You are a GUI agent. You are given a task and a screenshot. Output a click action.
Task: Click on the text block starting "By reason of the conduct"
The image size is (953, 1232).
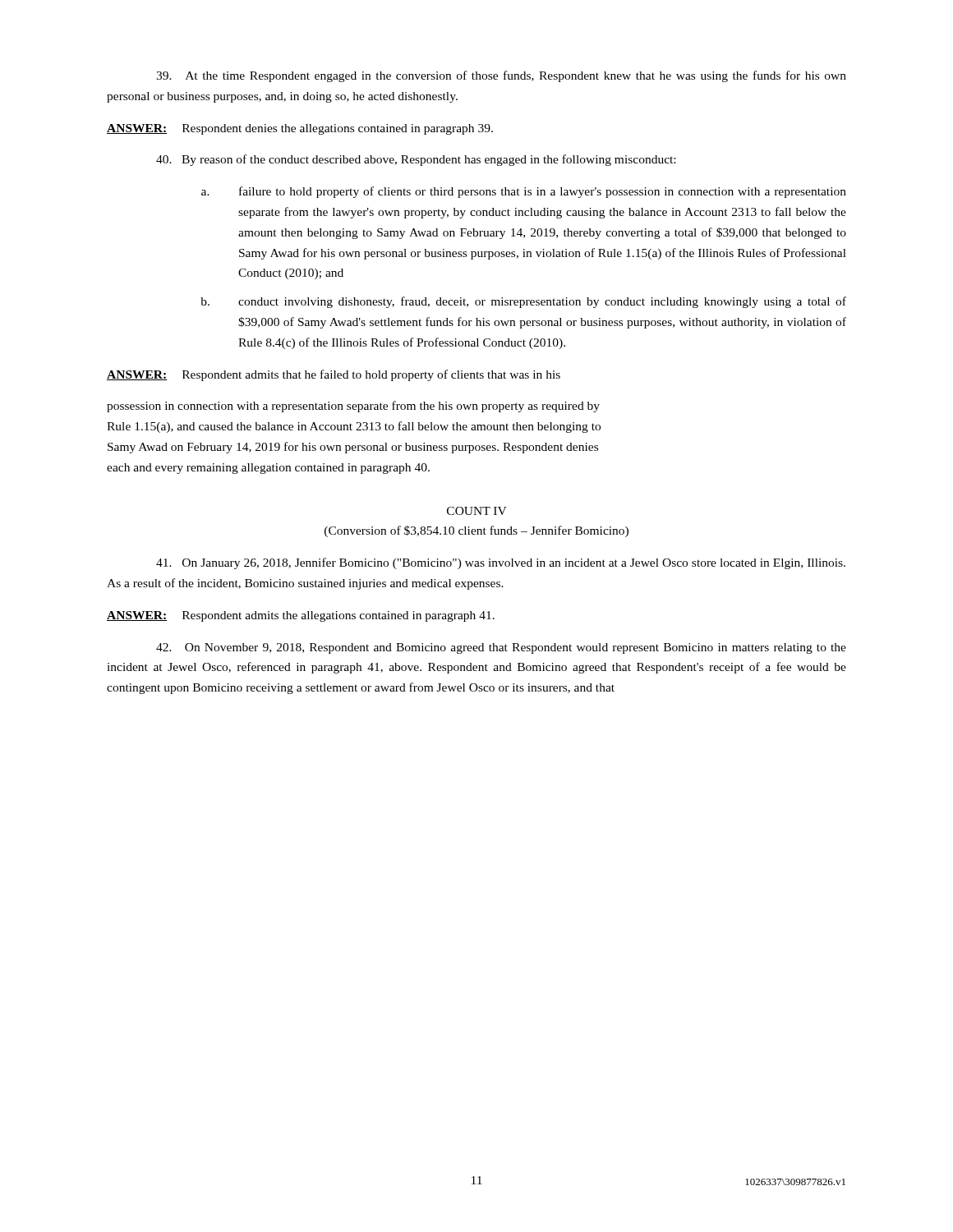[x=476, y=160]
